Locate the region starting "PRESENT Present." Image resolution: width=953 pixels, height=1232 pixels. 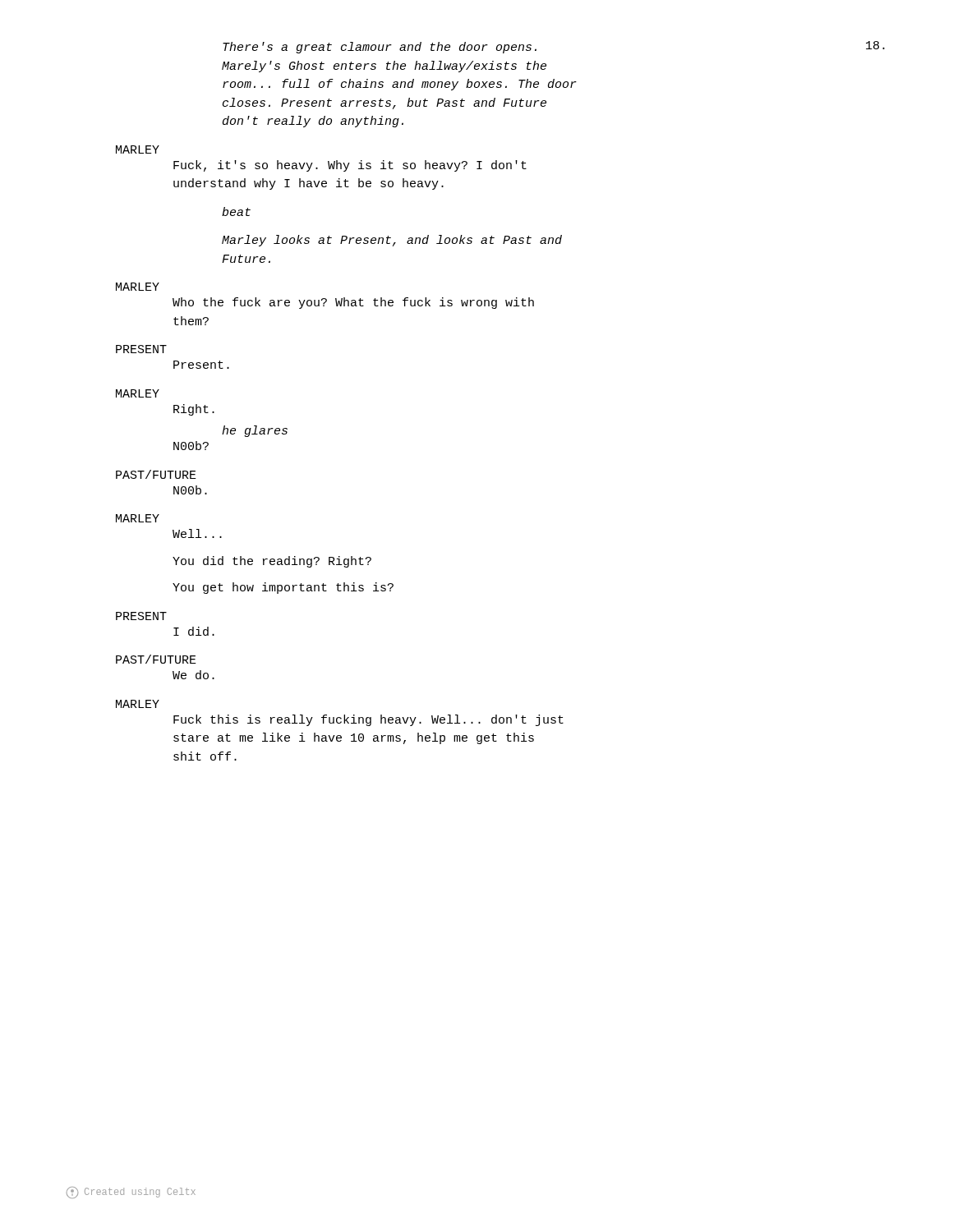click(x=141, y=349)
